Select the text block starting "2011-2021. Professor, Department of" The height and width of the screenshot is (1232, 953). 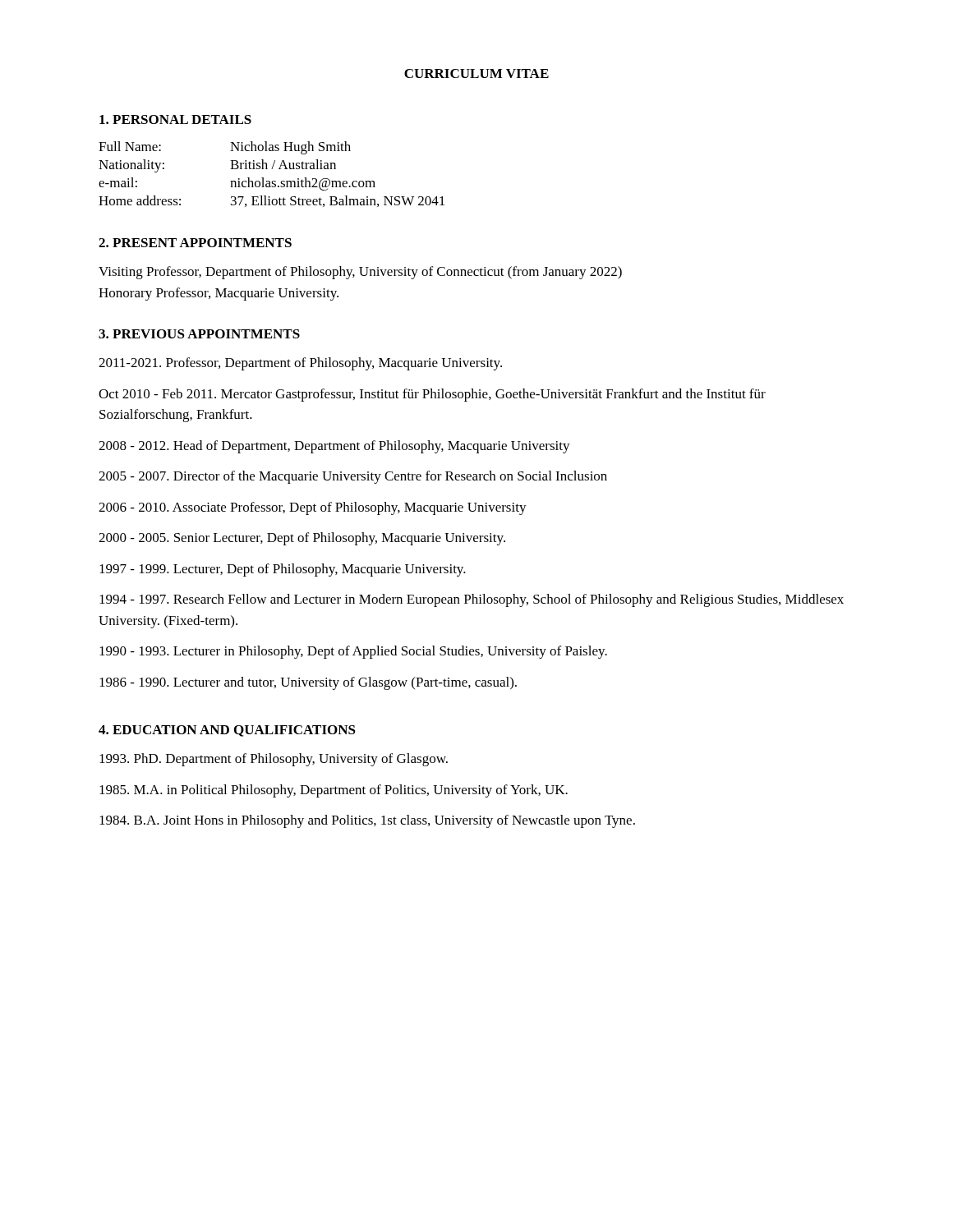click(x=301, y=363)
